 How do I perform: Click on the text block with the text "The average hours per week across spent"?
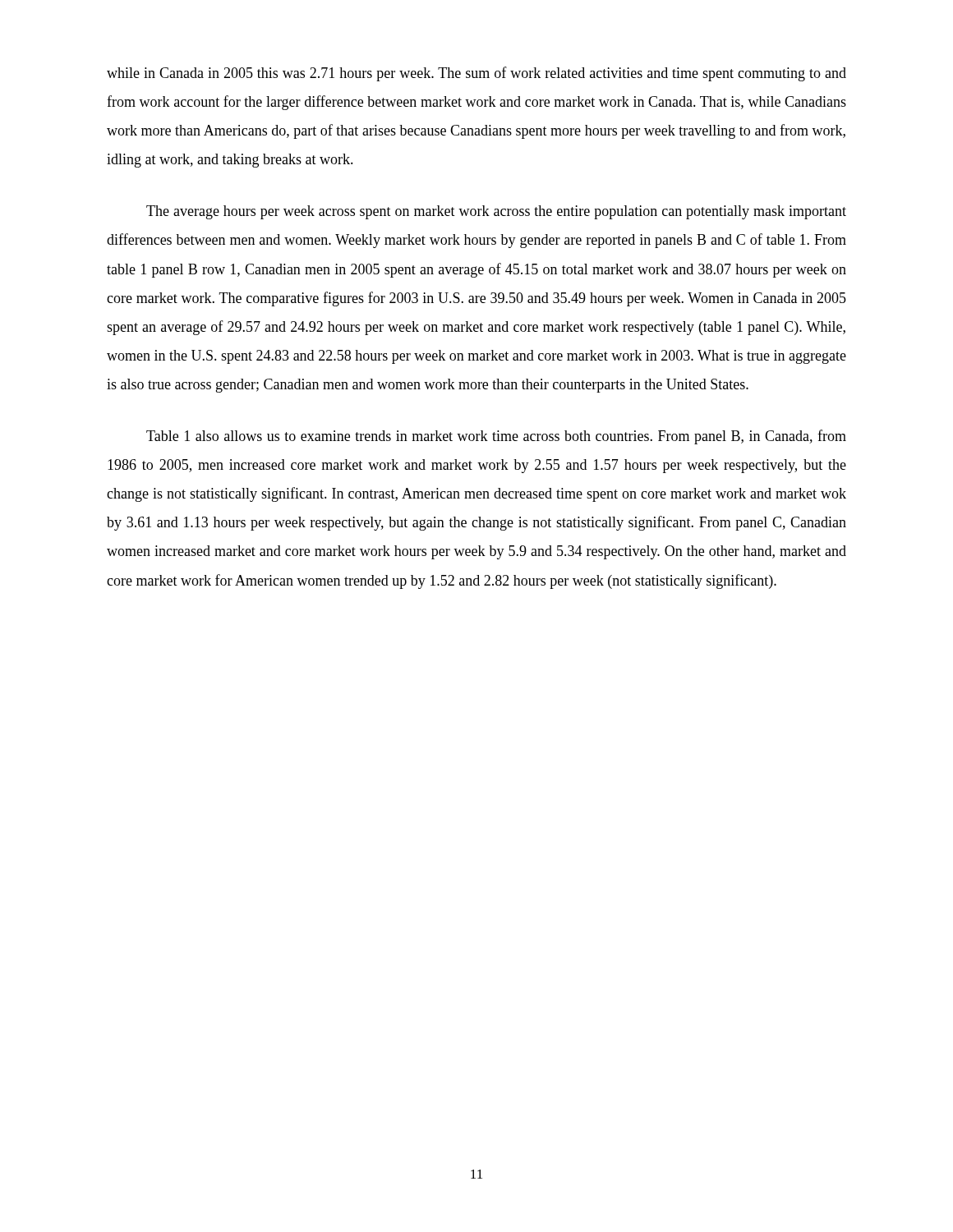coord(476,298)
